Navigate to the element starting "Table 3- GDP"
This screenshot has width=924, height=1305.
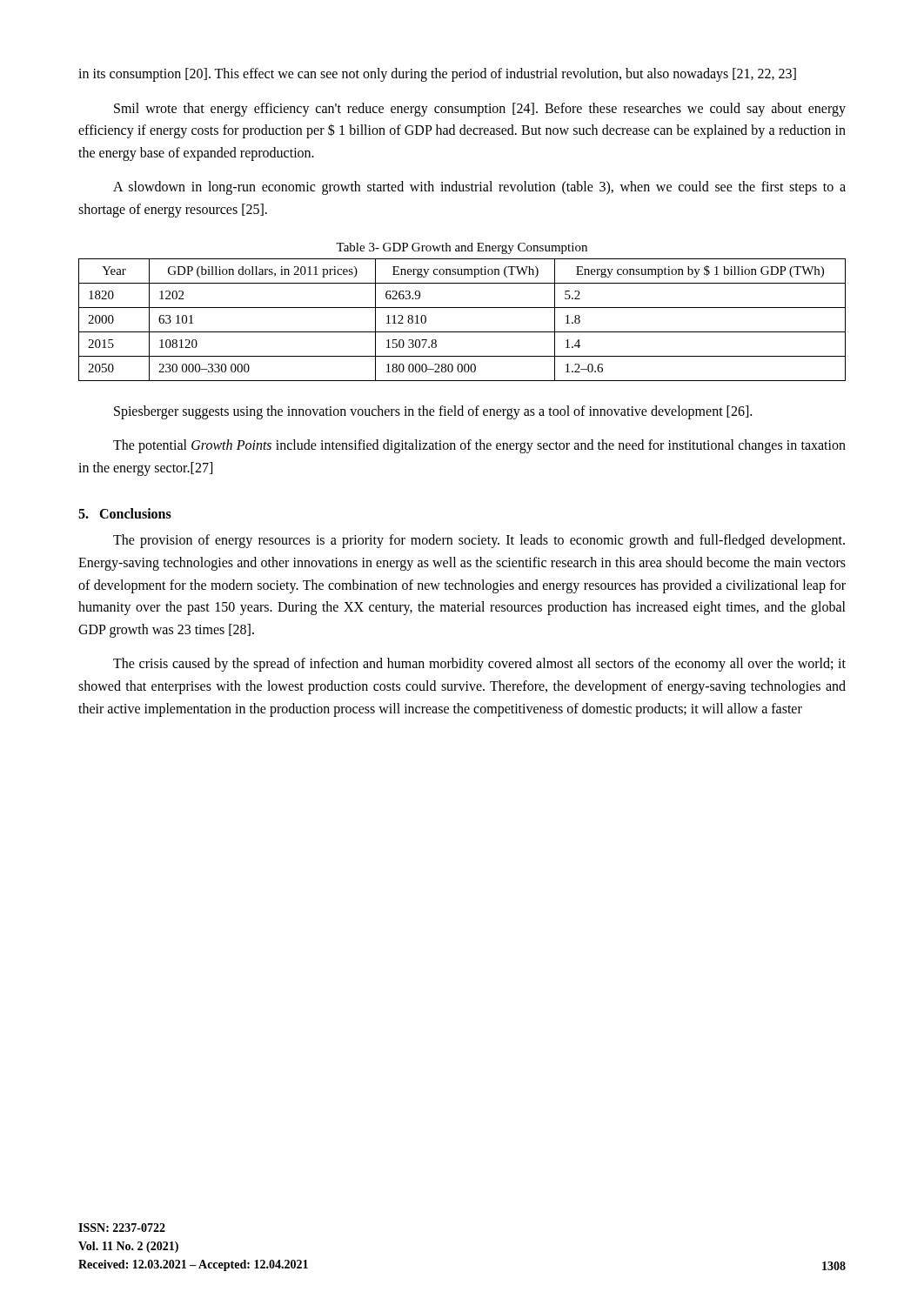(x=462, y=247)
